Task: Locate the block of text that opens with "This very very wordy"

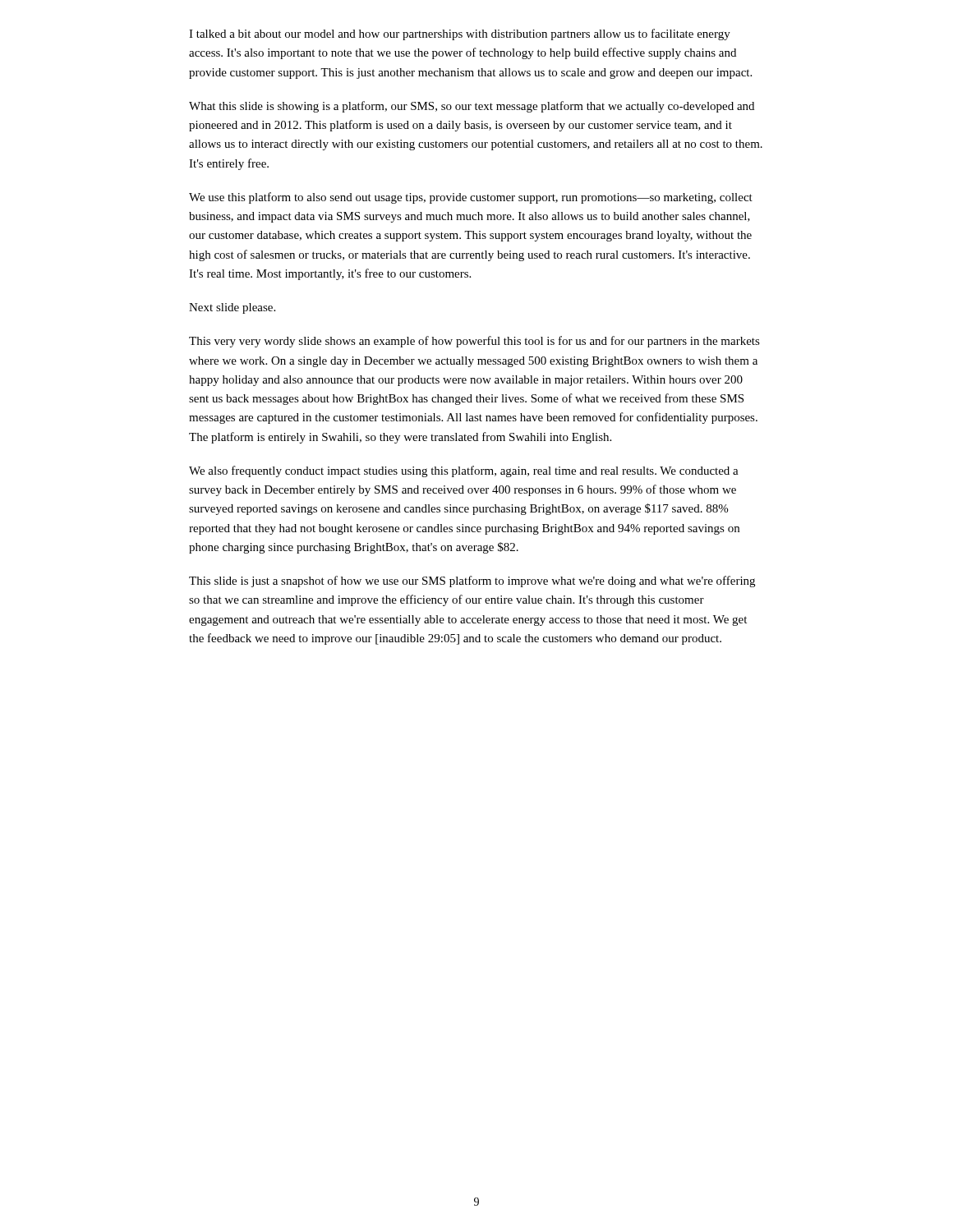Action: pyautogui.click(x=474, y=389)
